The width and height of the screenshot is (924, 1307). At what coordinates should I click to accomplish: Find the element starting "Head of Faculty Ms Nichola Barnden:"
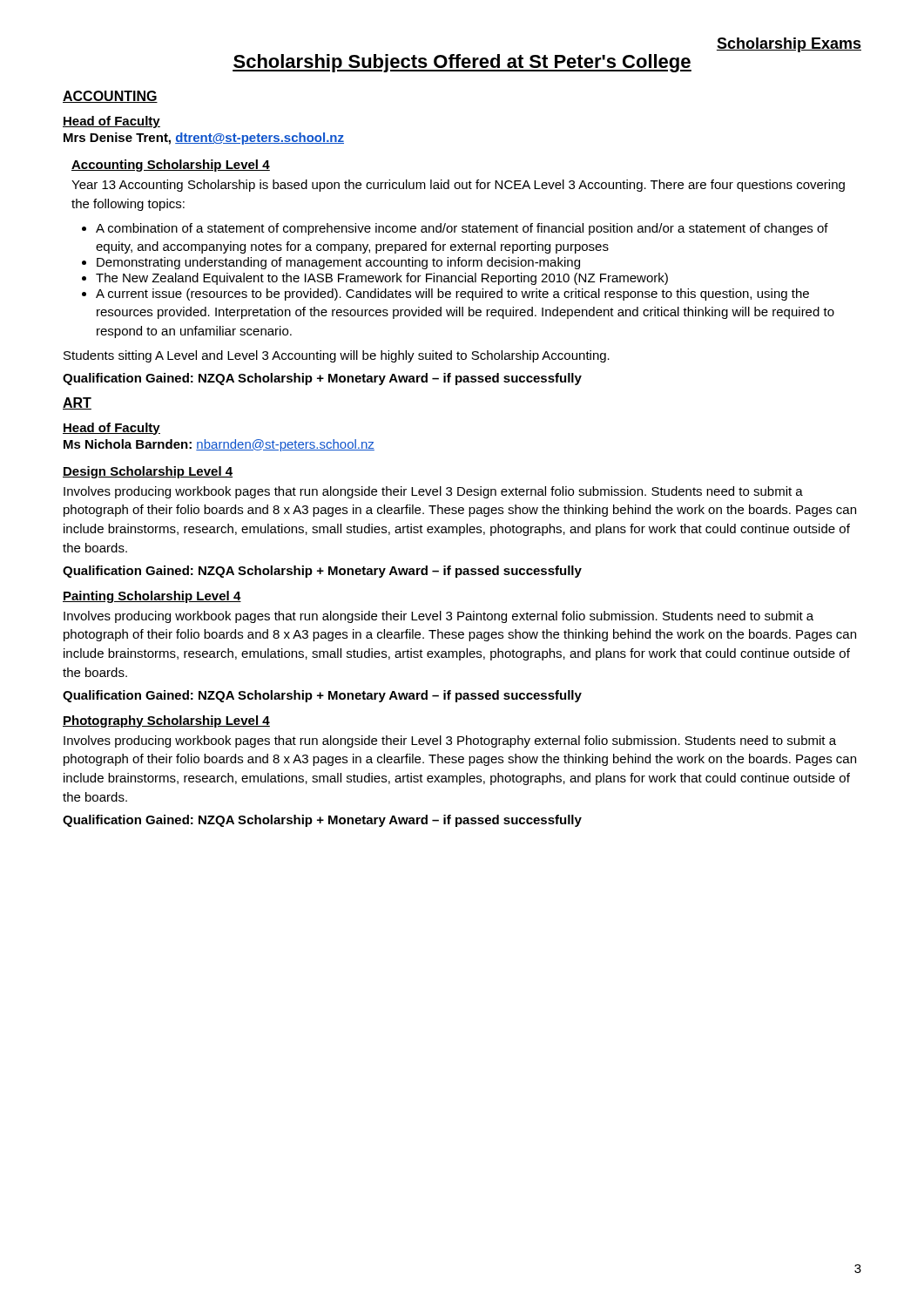coord(111,429)
